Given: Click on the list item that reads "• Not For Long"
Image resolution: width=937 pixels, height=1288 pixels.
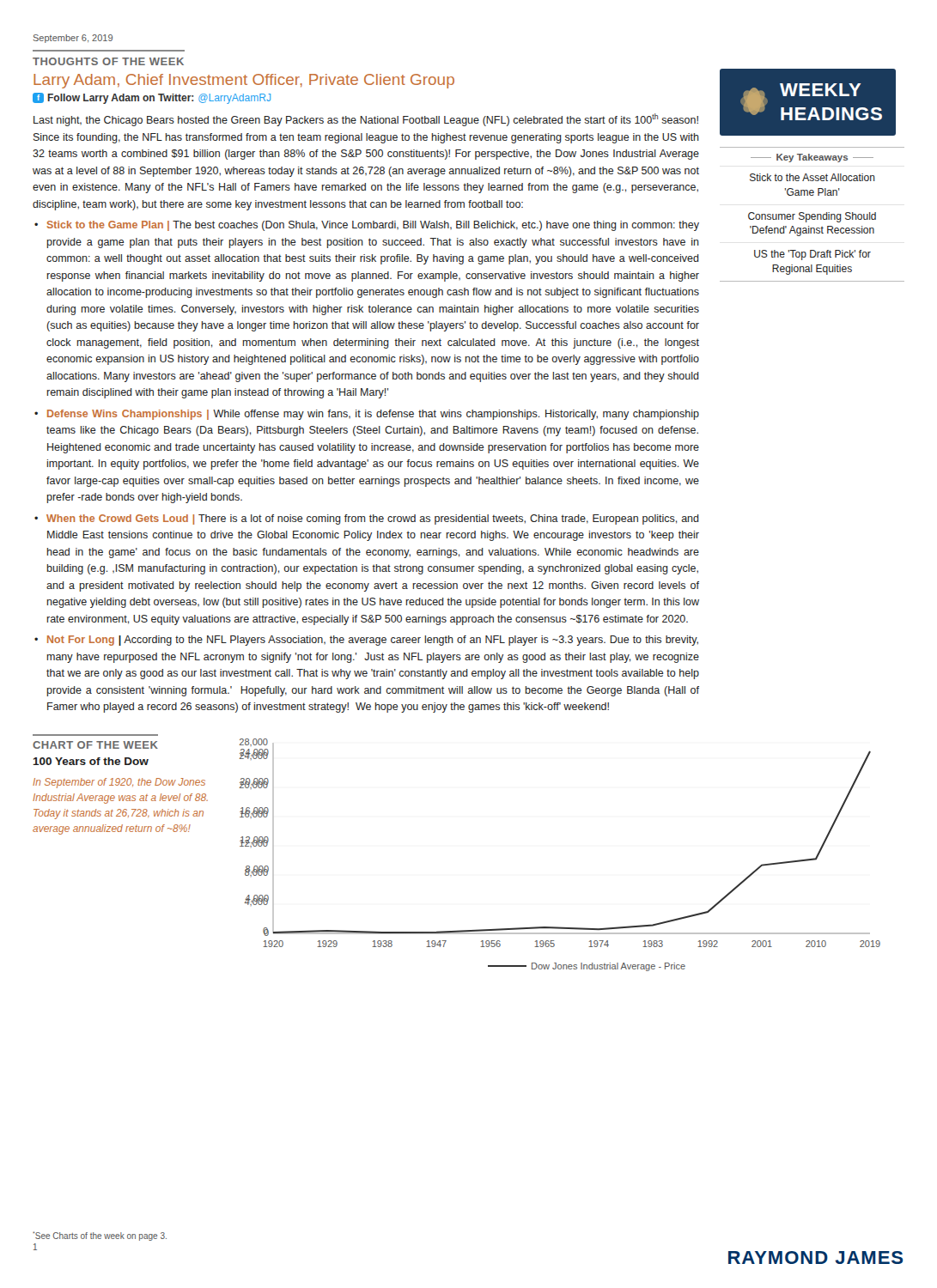Looking at the screenshot, I should tap(367, 672).
